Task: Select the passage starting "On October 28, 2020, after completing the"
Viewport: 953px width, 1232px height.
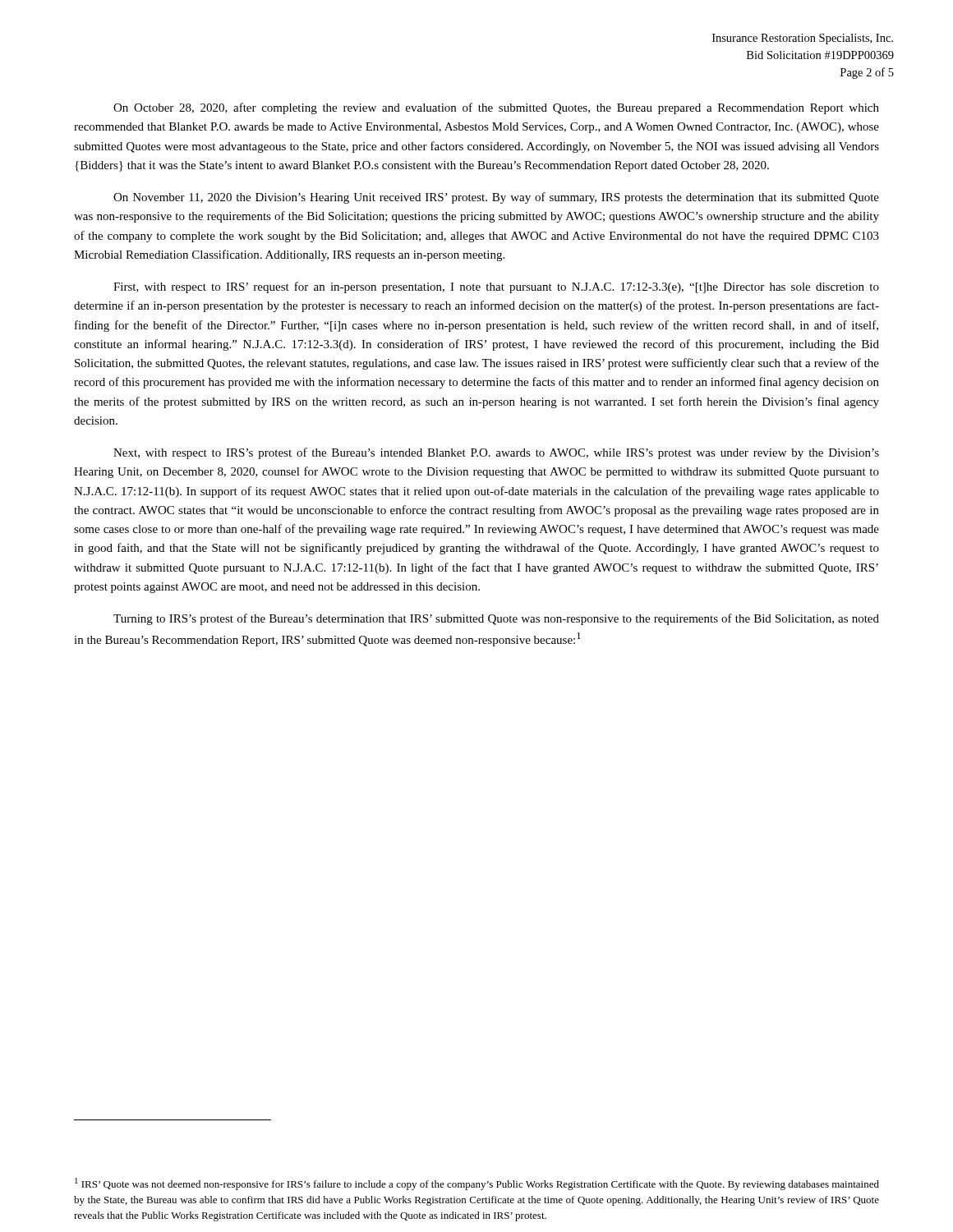Action: [x=476, y=136]
